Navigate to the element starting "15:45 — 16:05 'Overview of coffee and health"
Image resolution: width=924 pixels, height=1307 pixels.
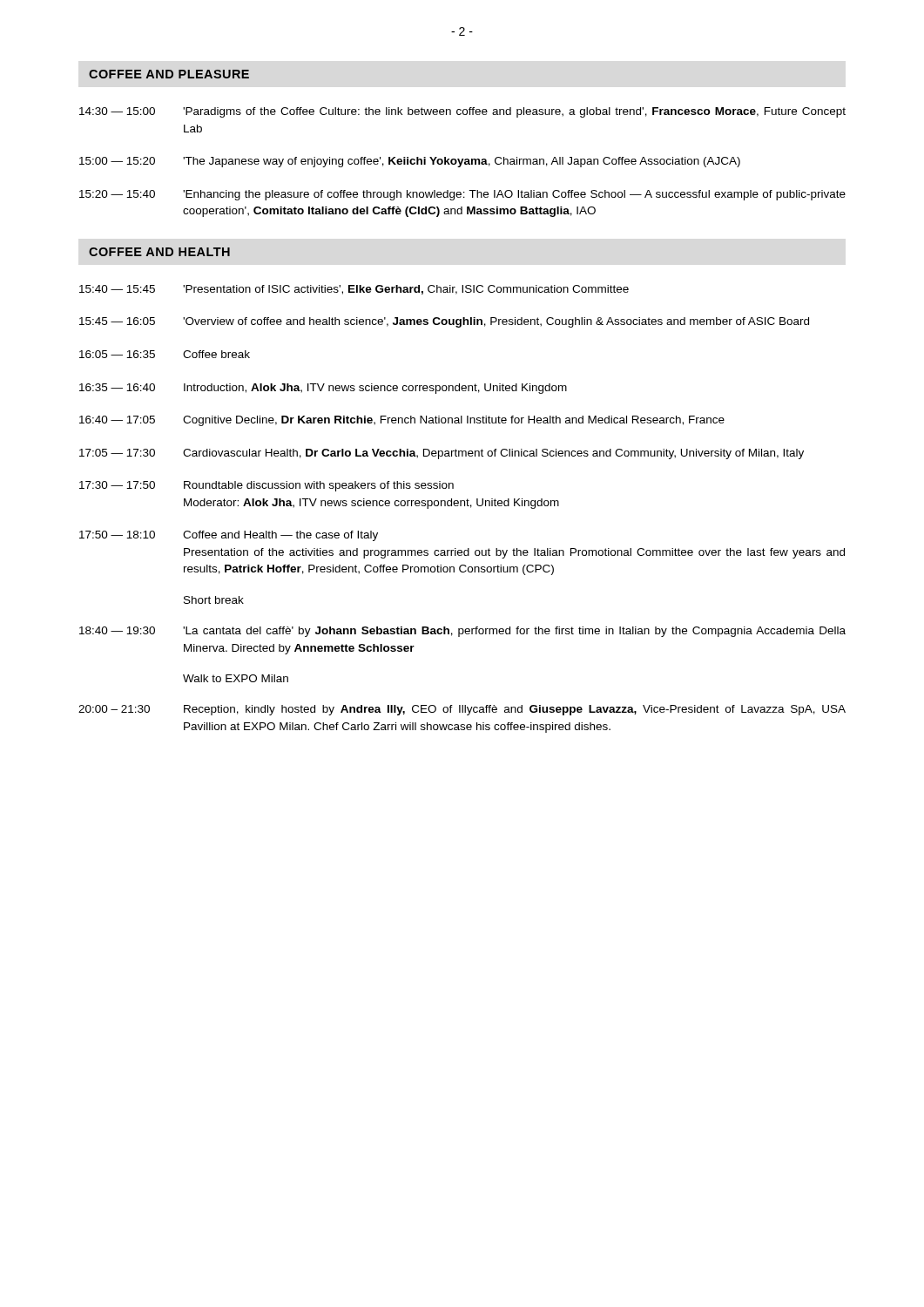[462, 322]
